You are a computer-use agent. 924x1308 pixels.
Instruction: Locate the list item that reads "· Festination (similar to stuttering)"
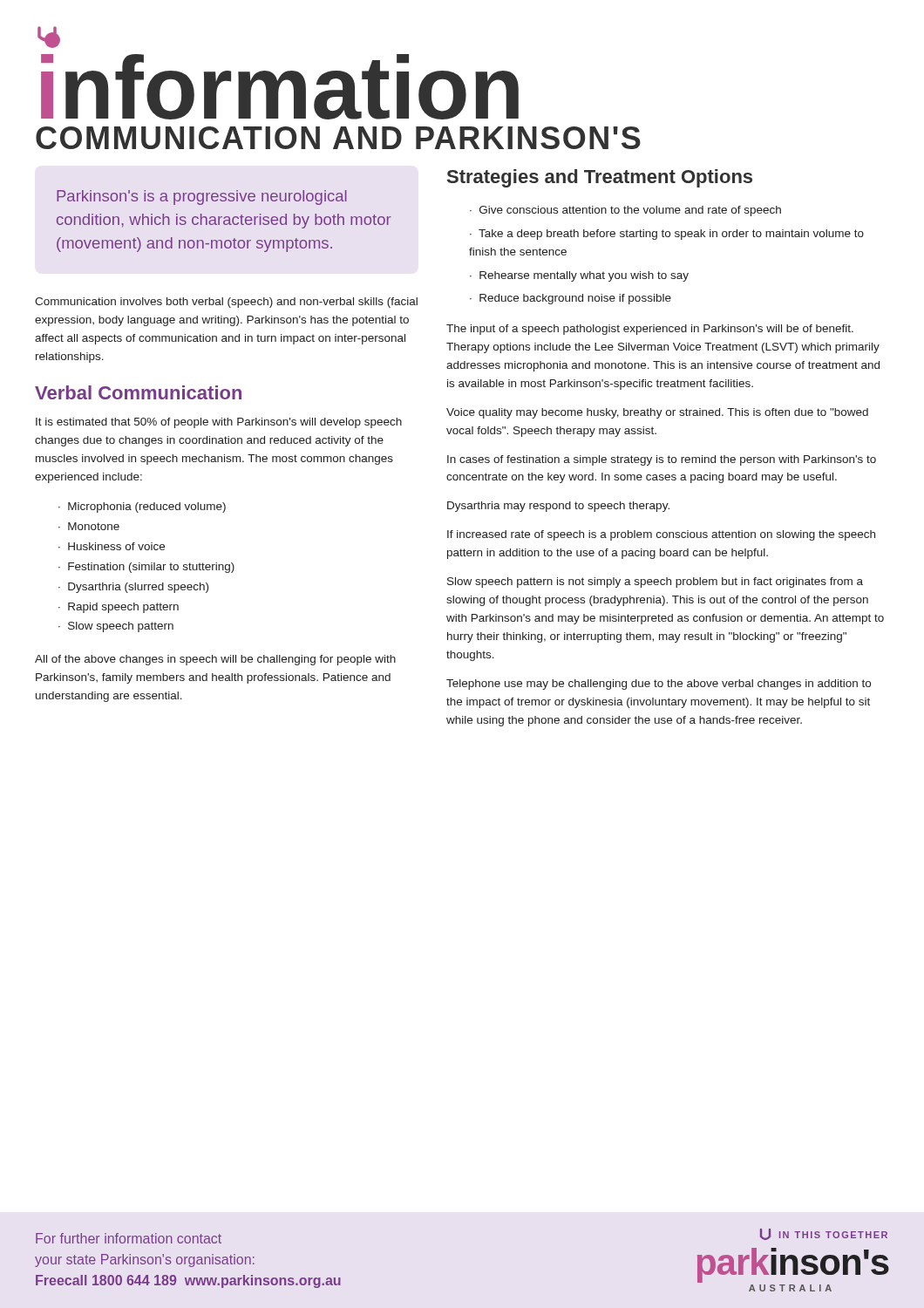[x=146, y=566]
